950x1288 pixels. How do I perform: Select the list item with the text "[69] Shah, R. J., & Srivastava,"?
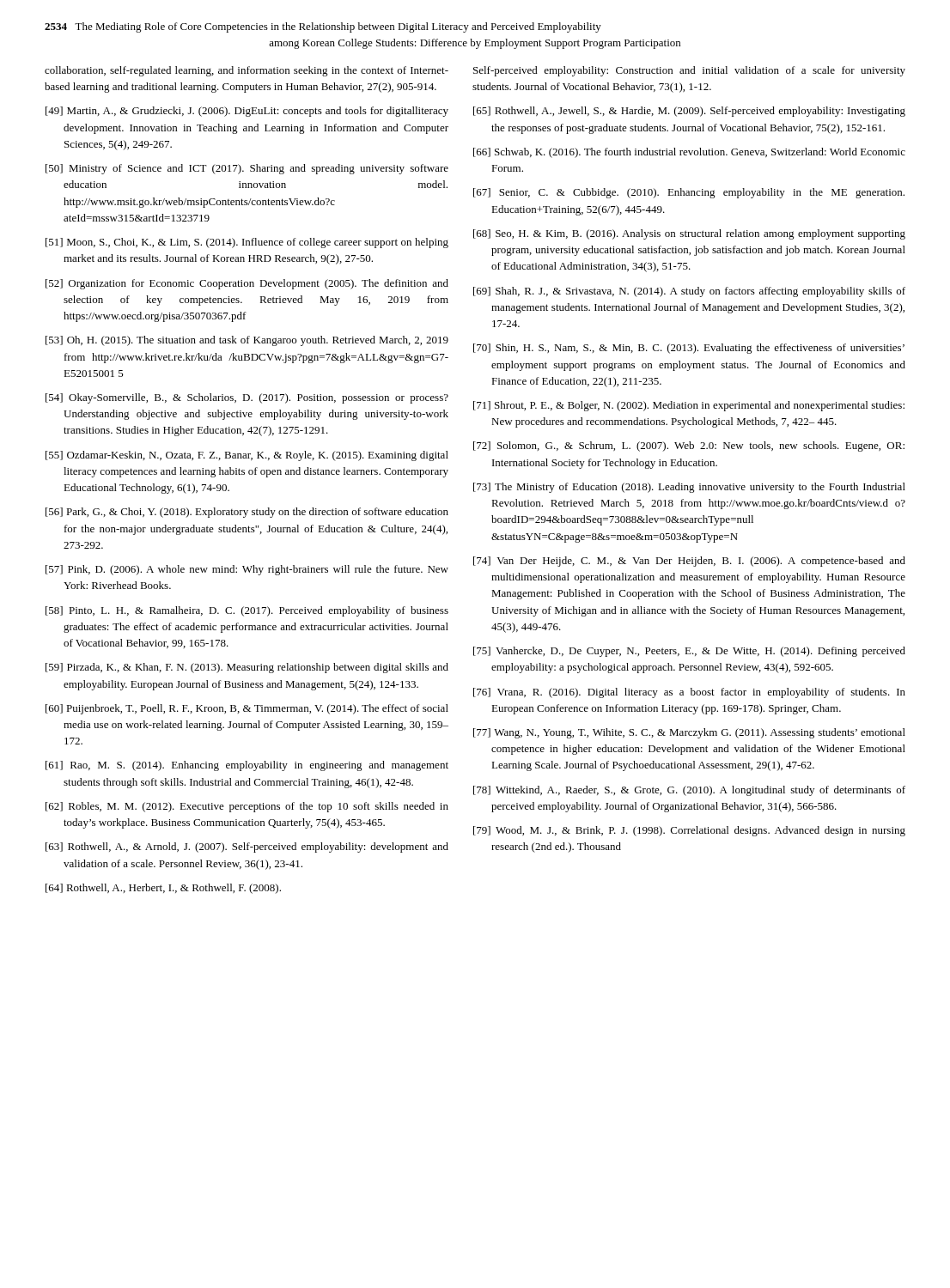(689, 307)
